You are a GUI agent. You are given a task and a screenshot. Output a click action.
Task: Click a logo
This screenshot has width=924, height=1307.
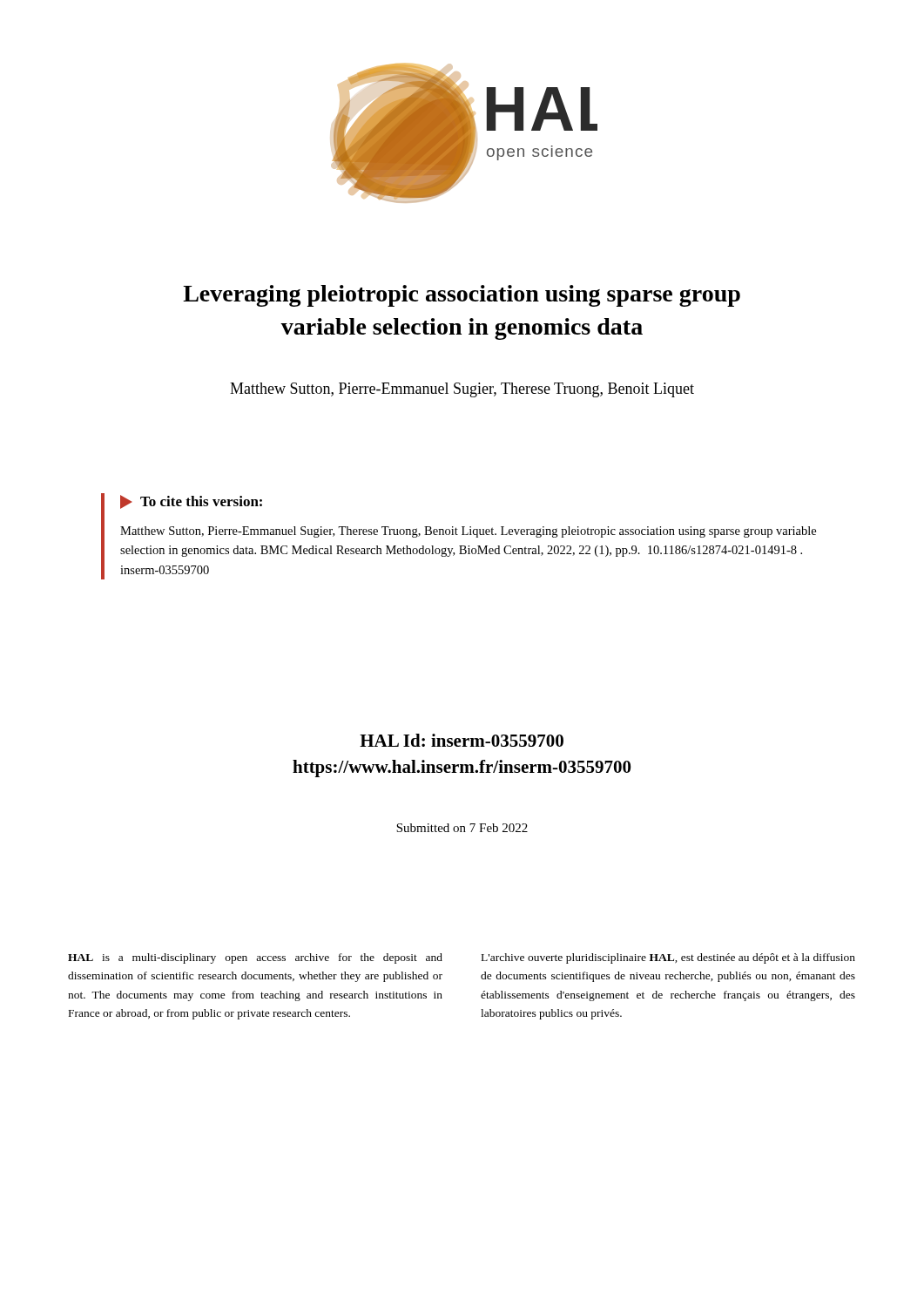coord(462,126)
